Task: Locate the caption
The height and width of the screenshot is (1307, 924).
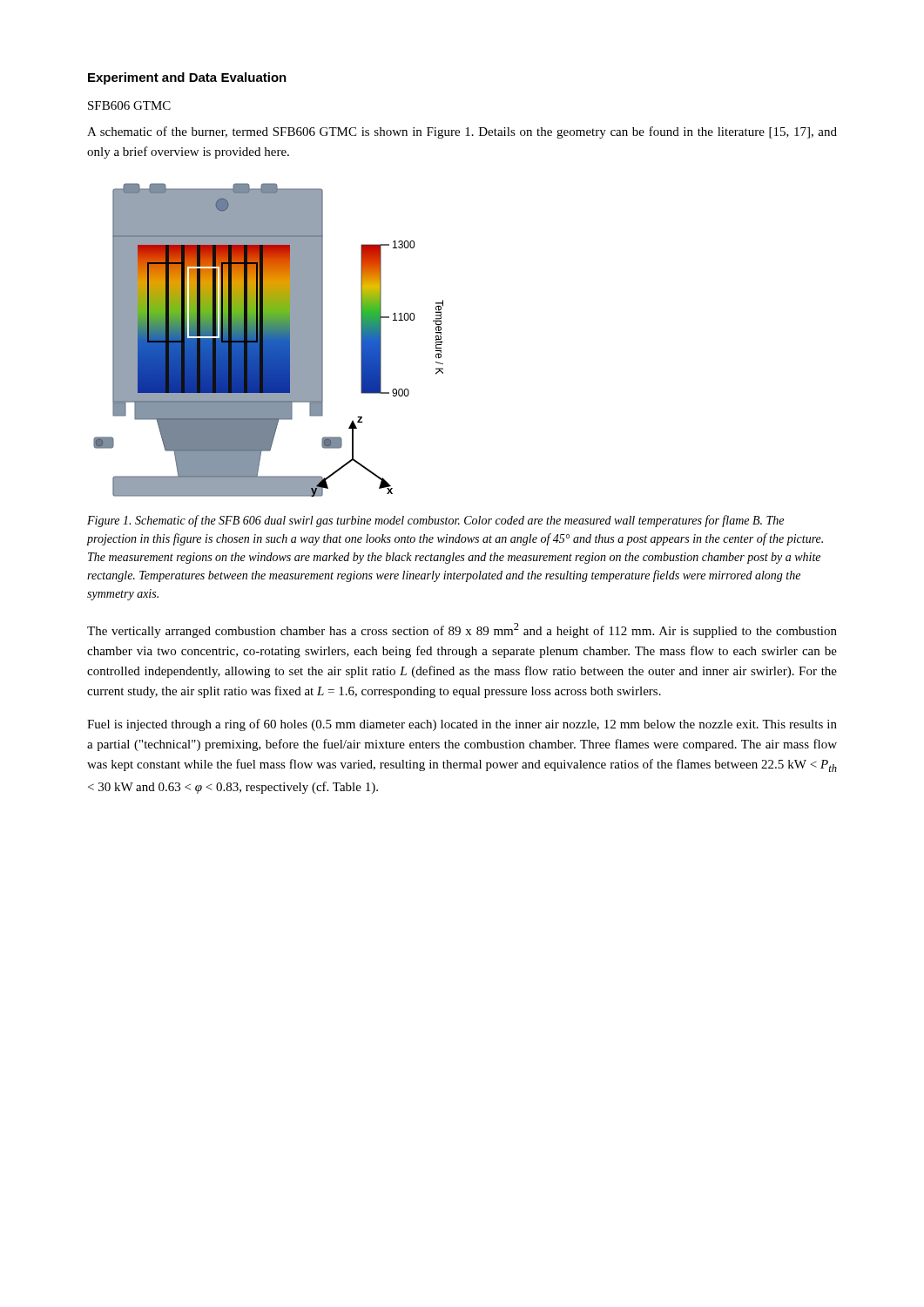Action: pos(456,557)
